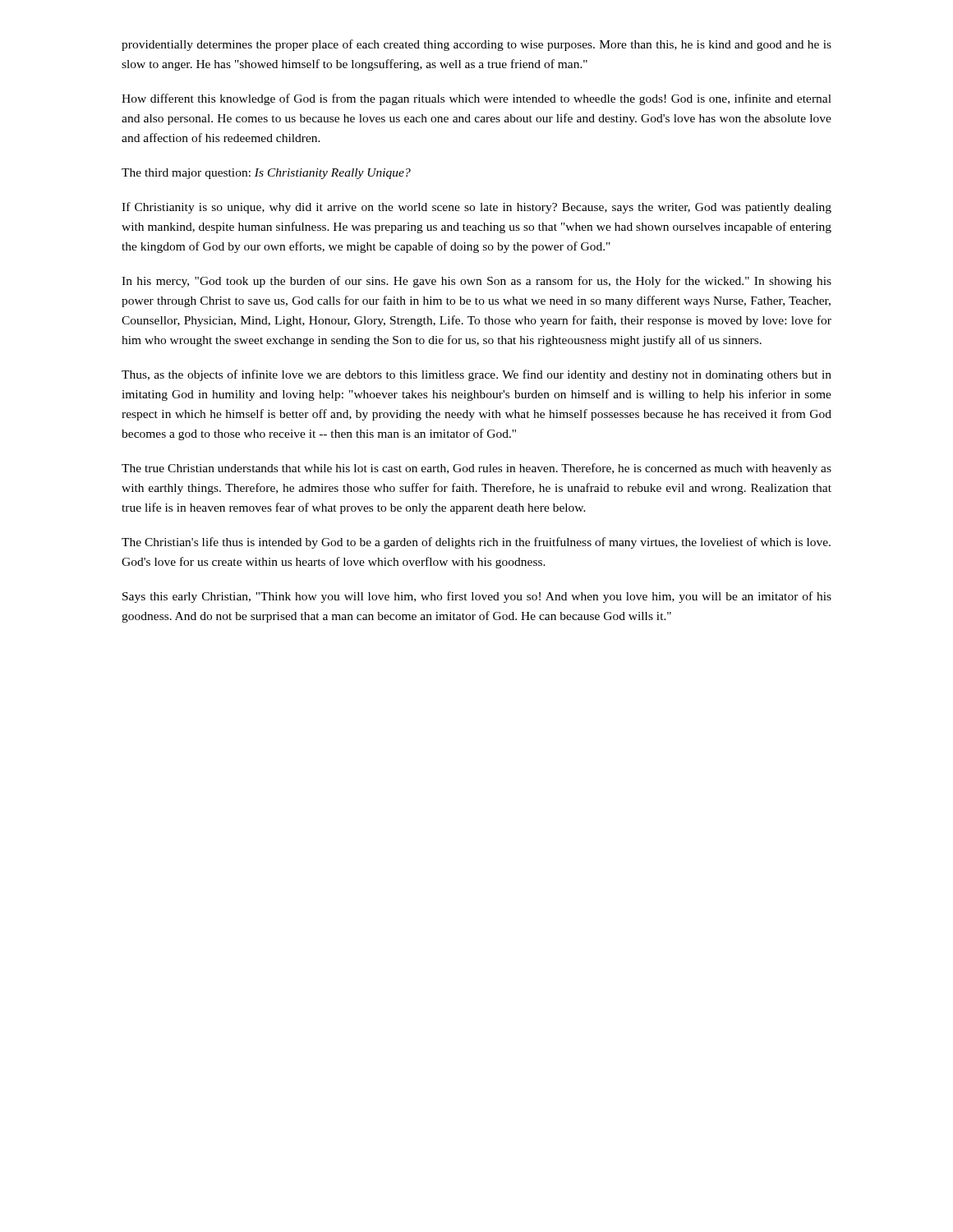Locate the block of text that opens with "Thus, as the objects"
The width and height of the screenshot is (953, 1232).
click(476, 404)
